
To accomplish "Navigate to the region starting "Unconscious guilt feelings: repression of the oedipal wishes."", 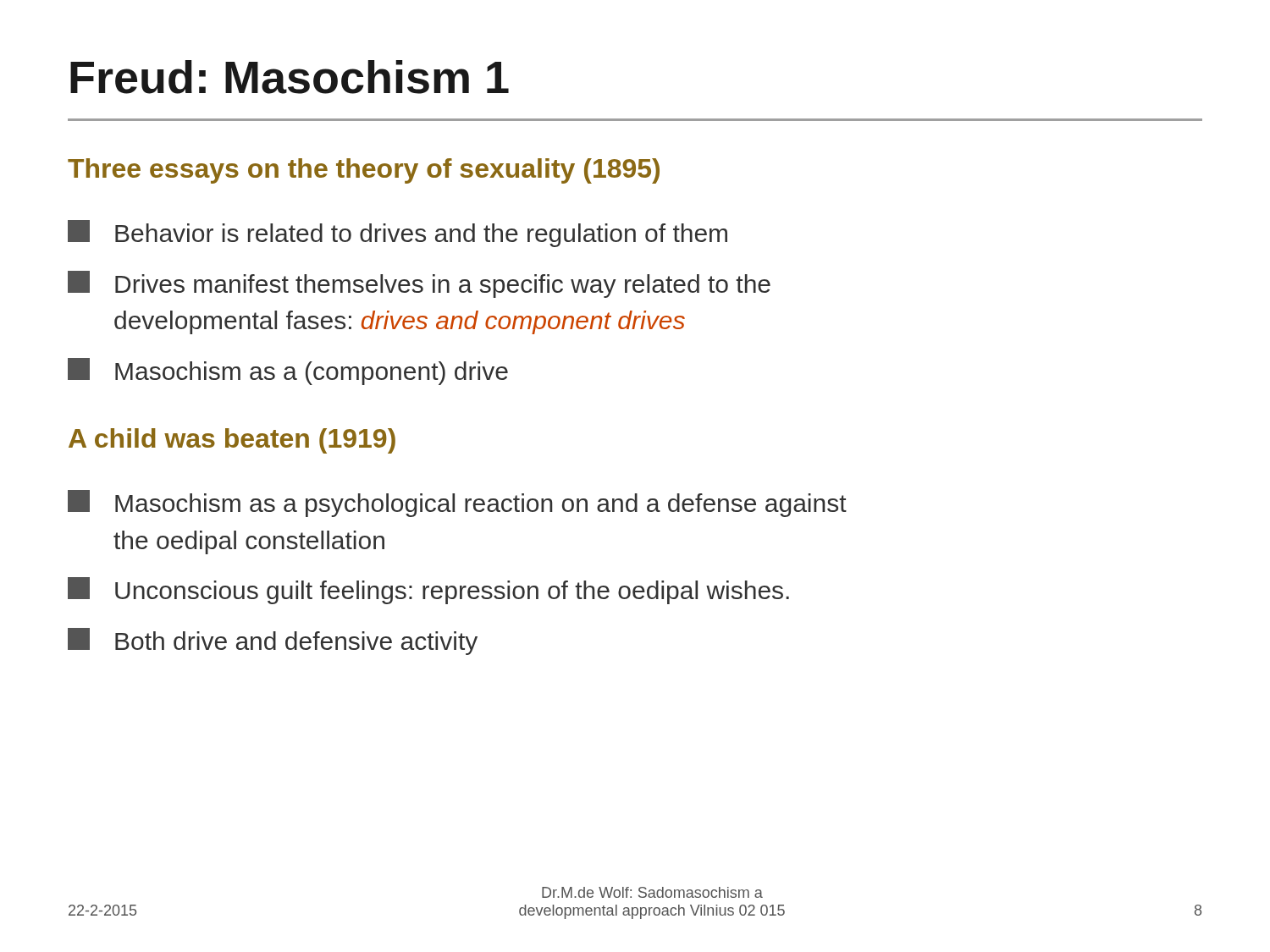I will [x=429, y=590].
